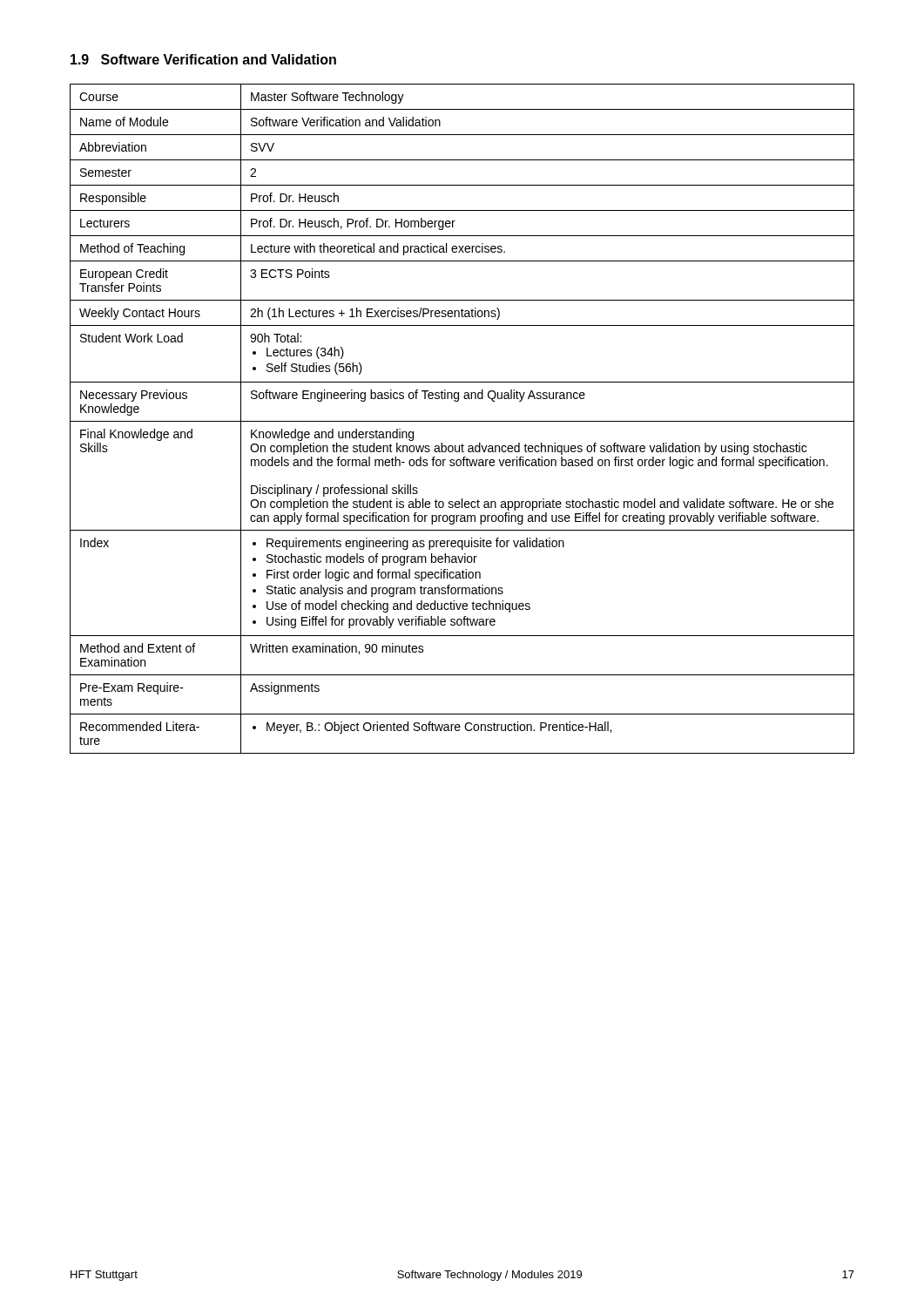Locate the text starting "1.9 Software Verification and"

(x=203, y=60)
